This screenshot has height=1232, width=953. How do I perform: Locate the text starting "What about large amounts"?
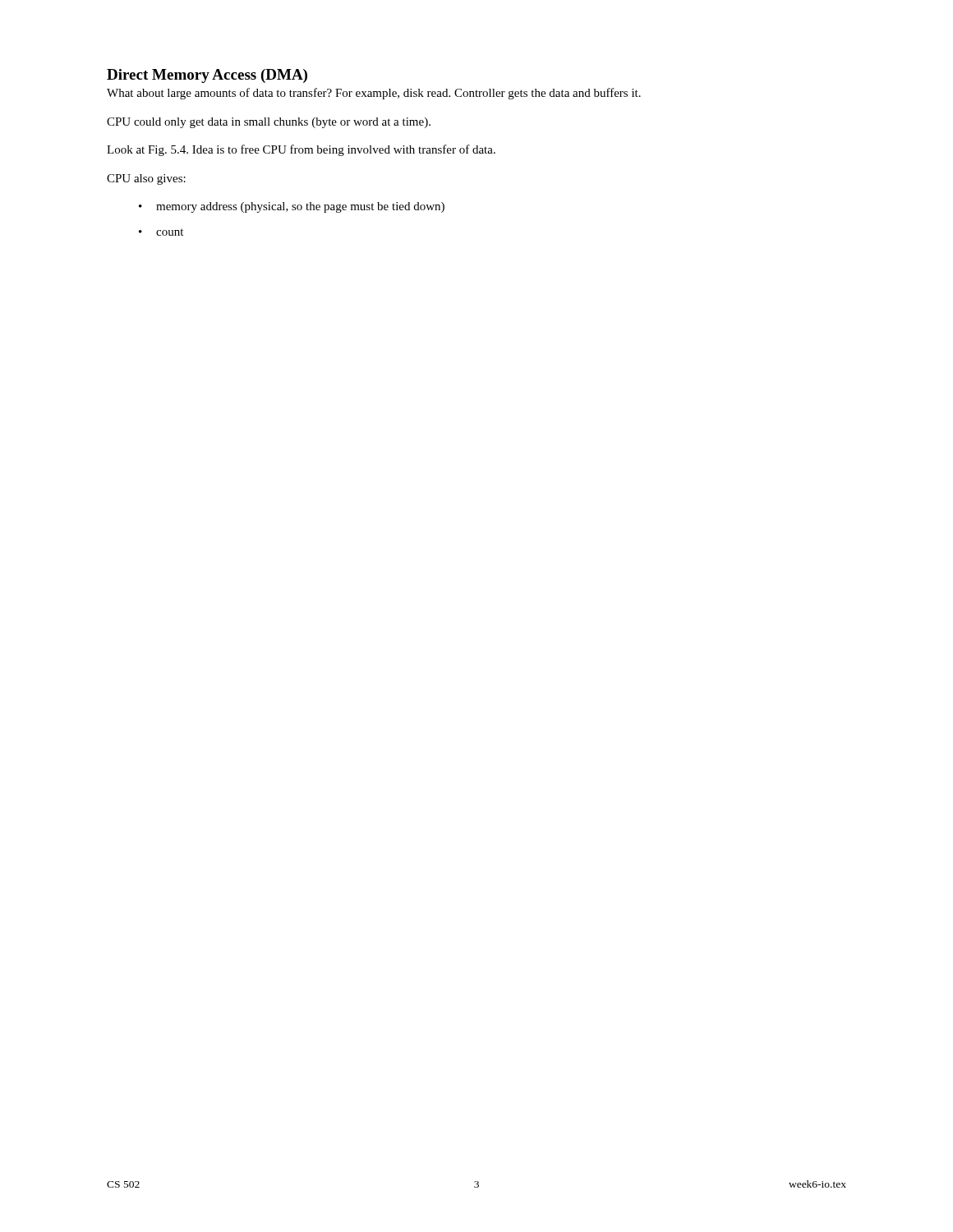point(374,93)
